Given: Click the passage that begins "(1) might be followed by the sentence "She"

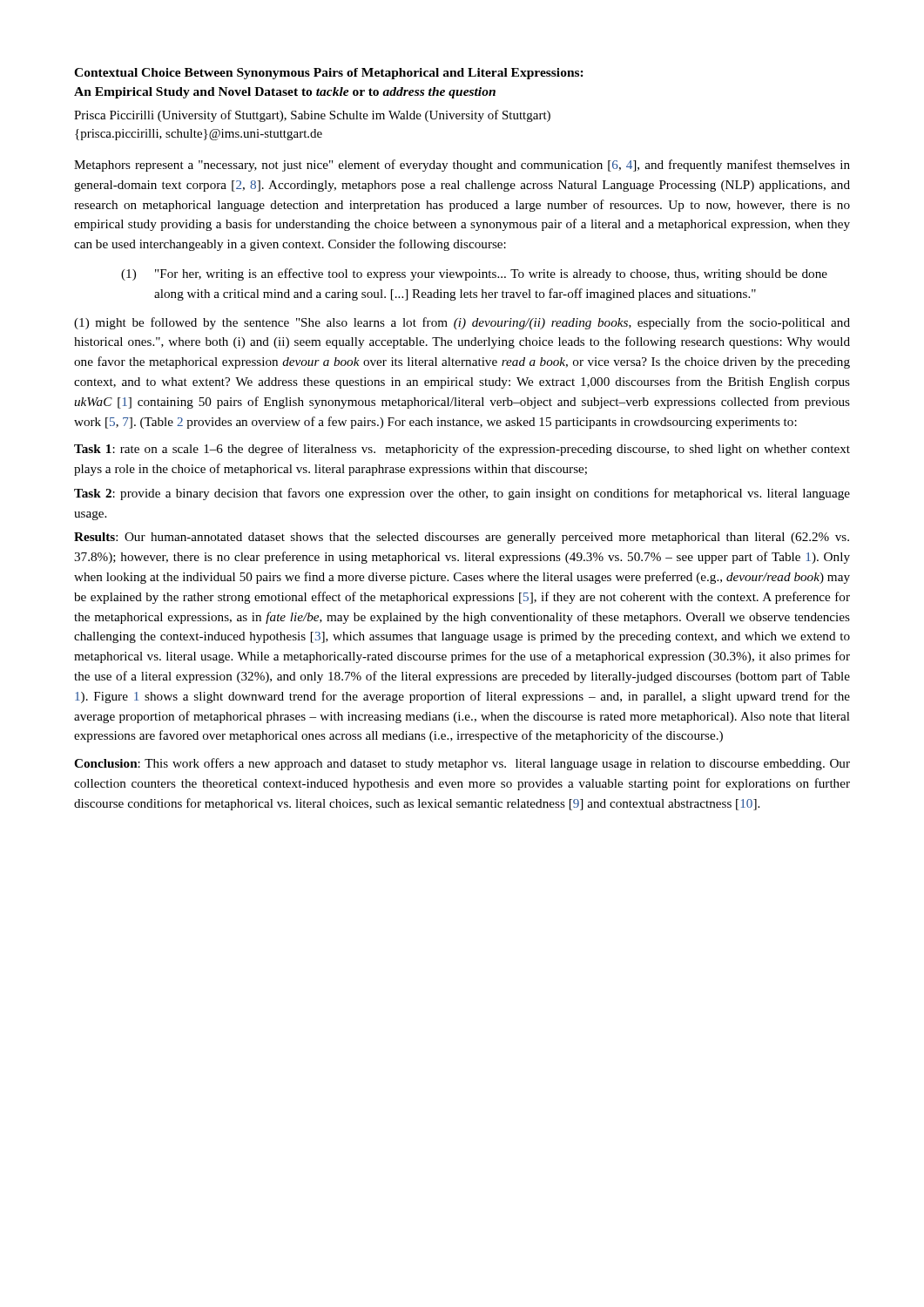Looking at the screenshot, I should click(462, 371).
